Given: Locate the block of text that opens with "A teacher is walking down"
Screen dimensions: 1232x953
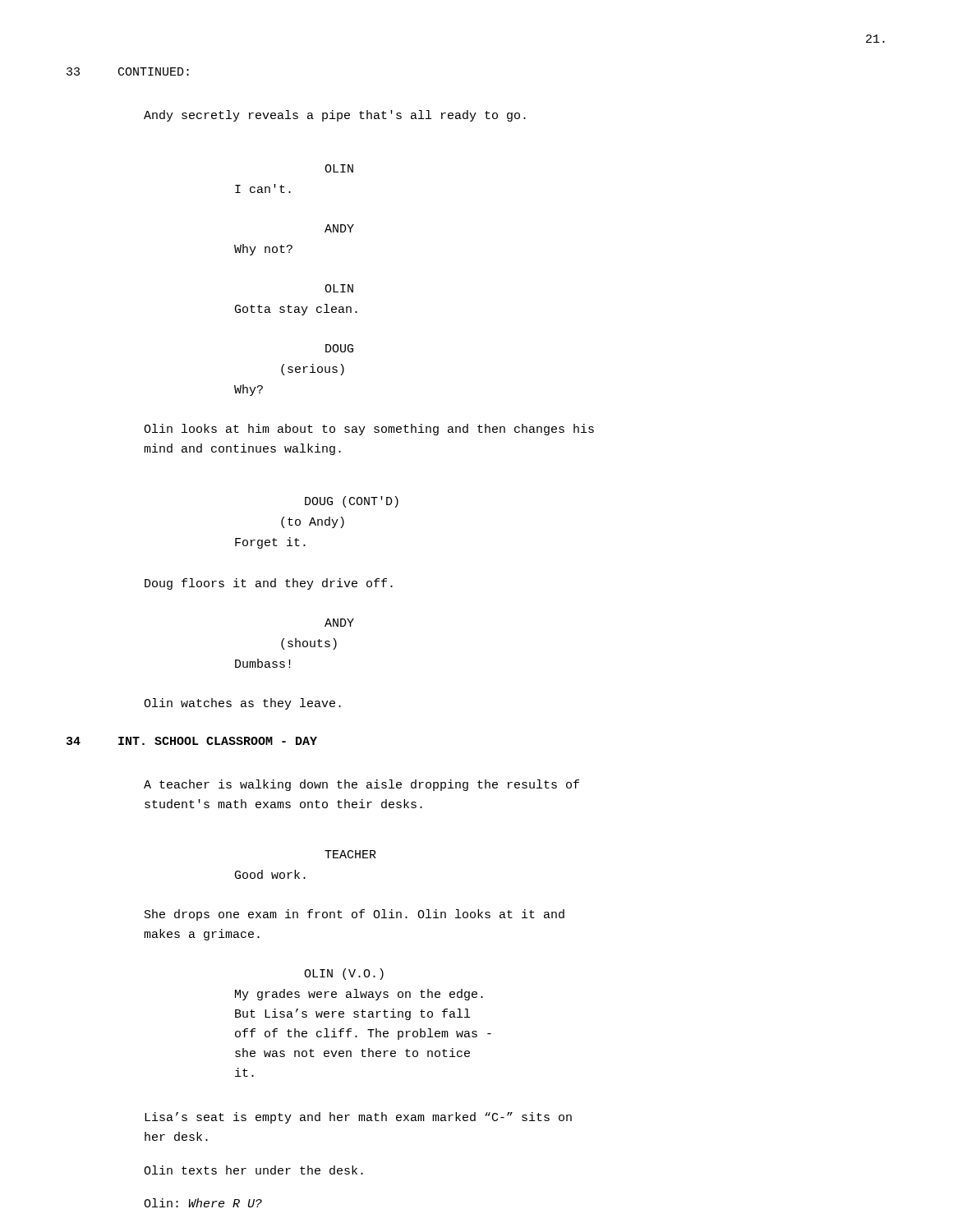Looking at the screenshot, I should coord(362,795).
